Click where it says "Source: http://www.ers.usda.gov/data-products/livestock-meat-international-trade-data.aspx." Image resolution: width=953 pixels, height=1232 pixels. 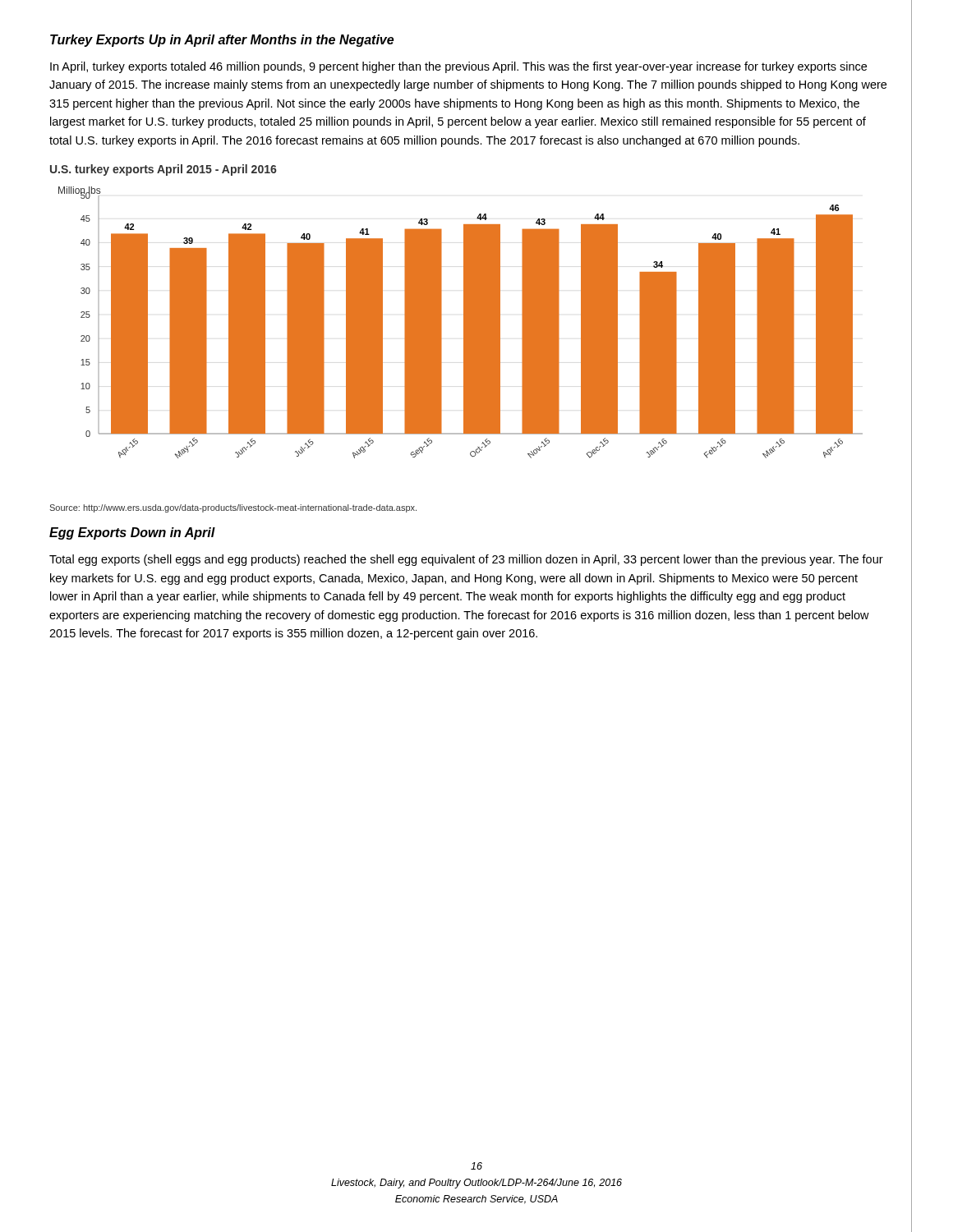point(233,508)
